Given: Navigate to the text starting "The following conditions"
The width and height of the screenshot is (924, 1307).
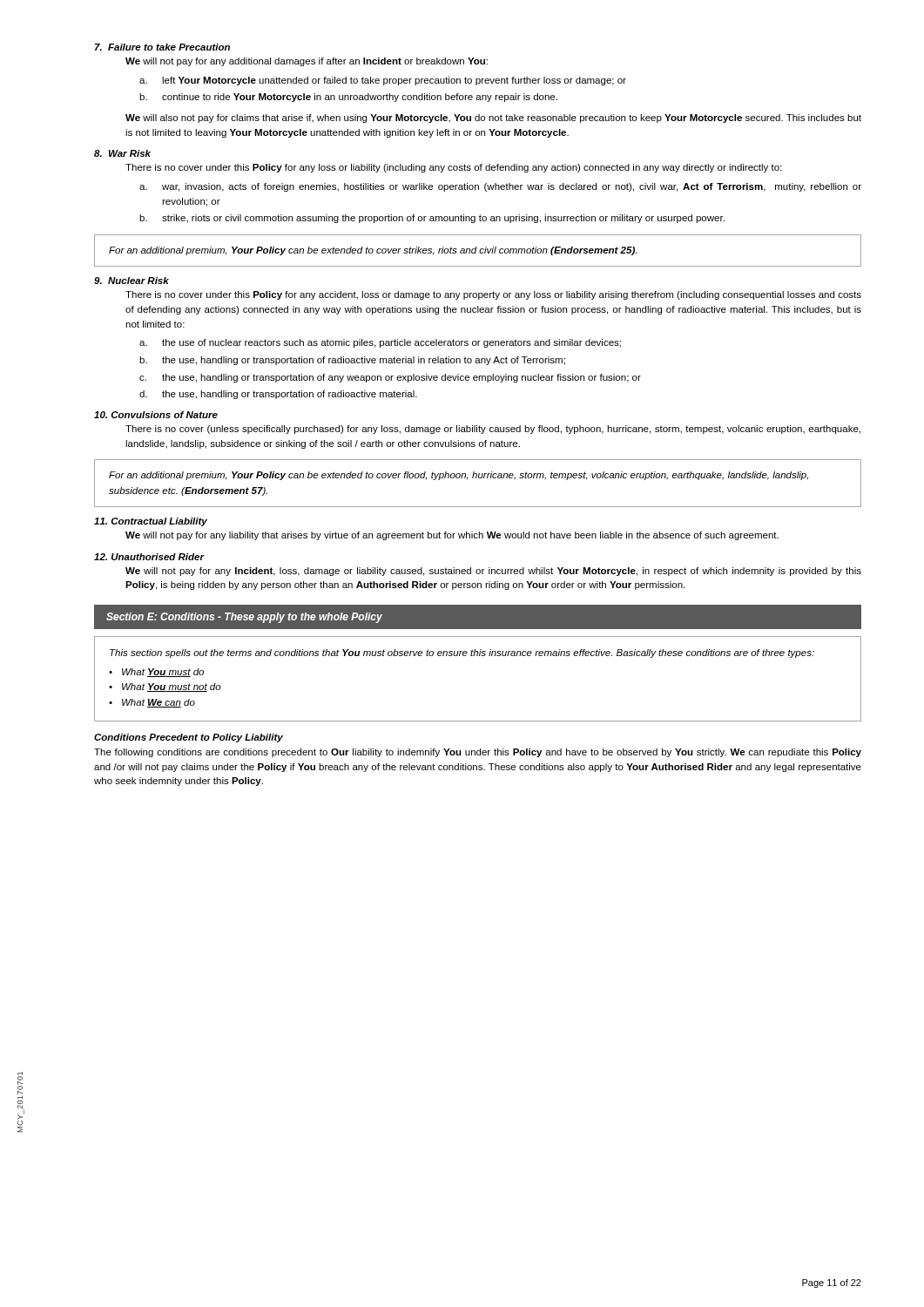Looking at the screenshot, I should pos(478,766).
